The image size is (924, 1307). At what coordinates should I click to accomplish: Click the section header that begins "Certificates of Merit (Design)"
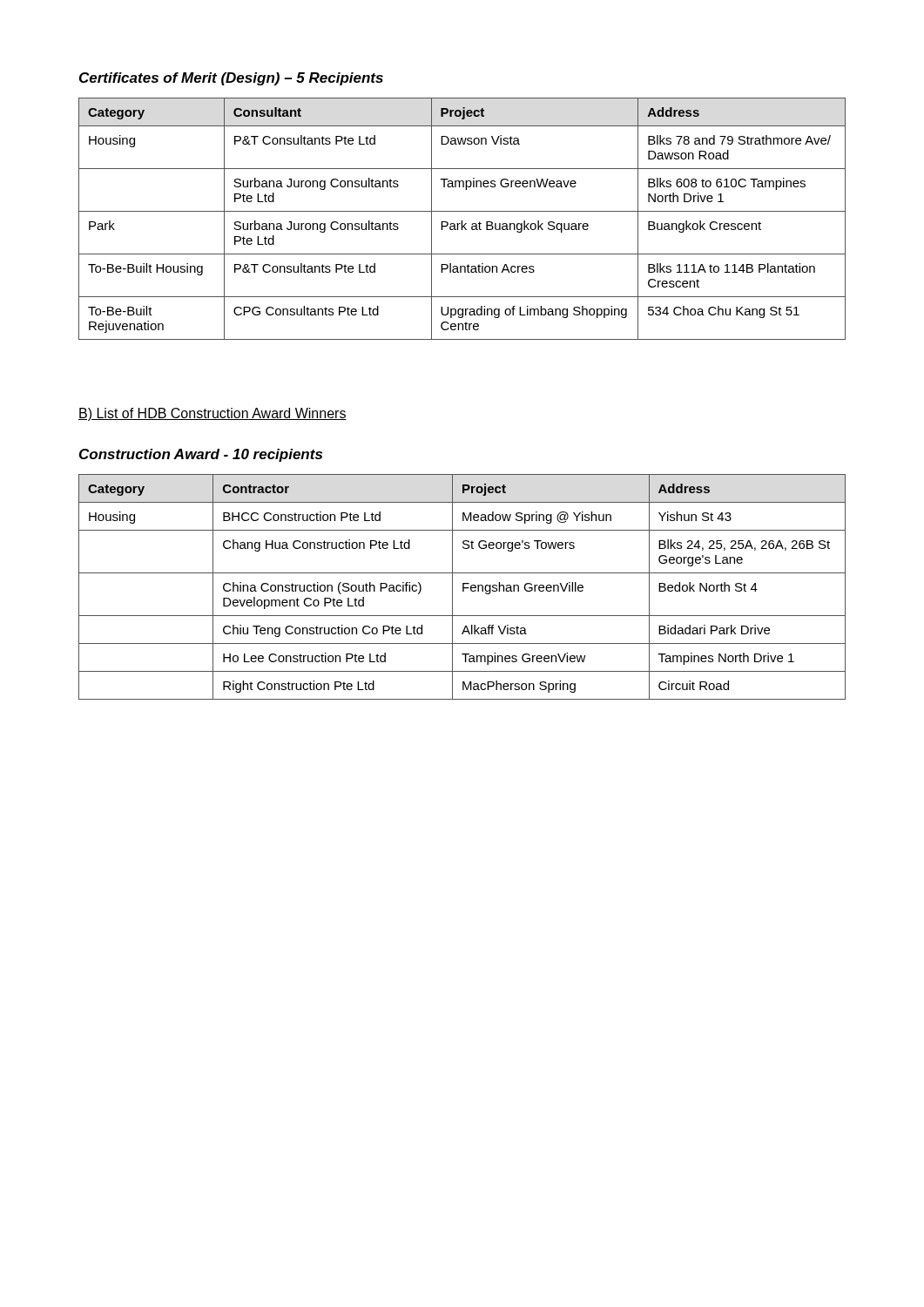(231, 78)
